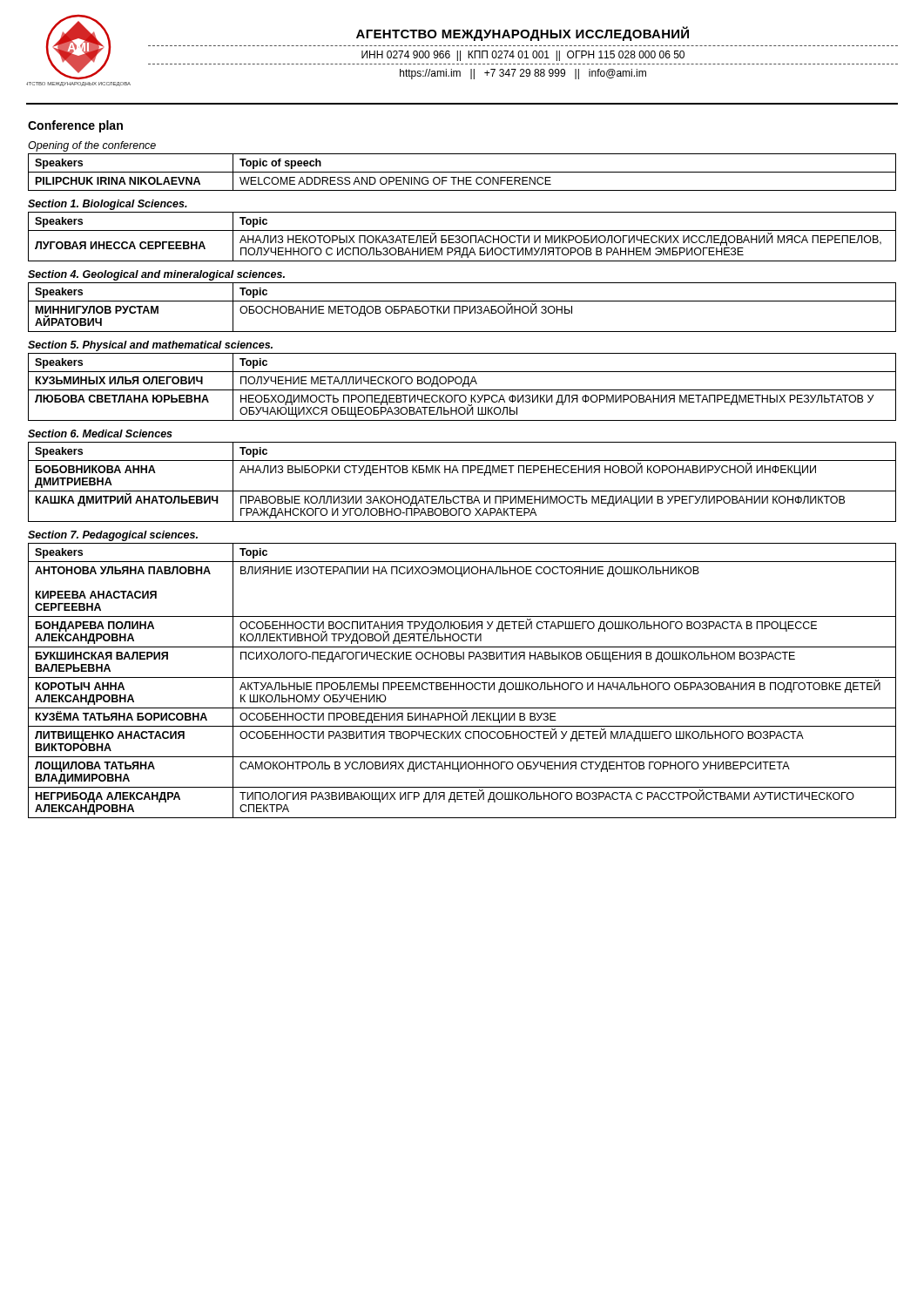Screen dimensions: 1307x924
Task: Point to the section header beginning "Section 7. Pedagogical"
Action: pos(113,535)
